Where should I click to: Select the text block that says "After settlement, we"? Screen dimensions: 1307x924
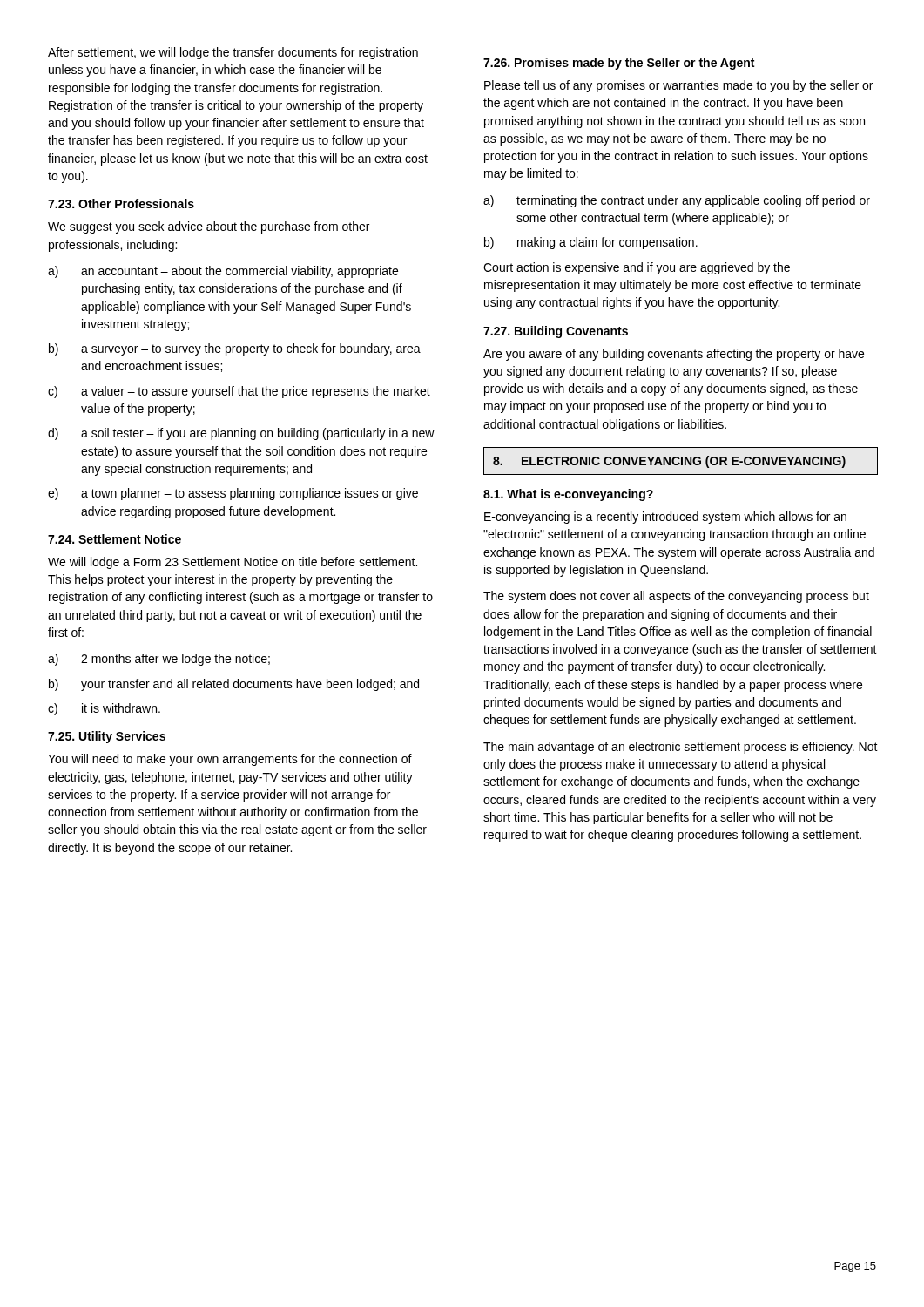[243, 114]
